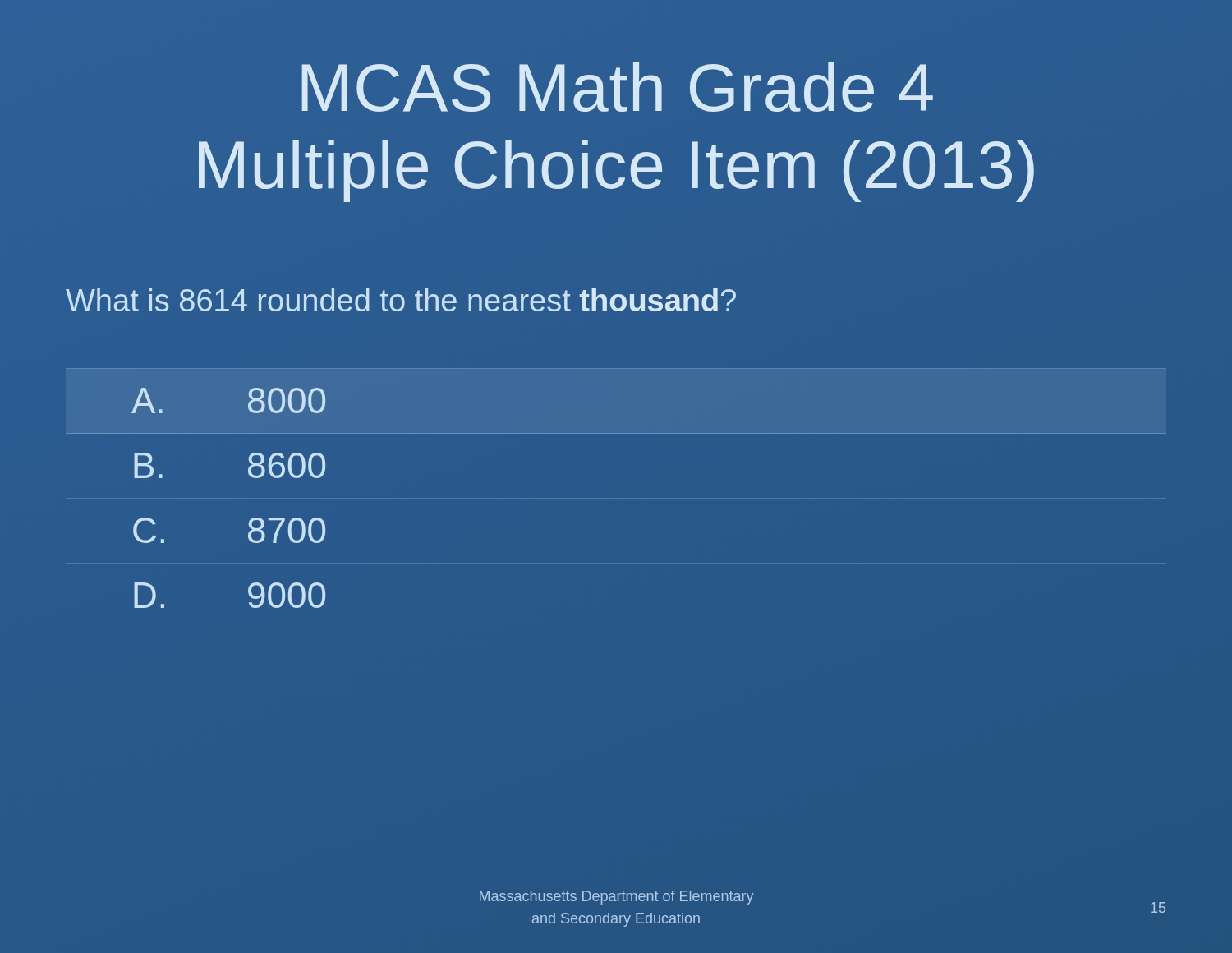Where is the passage that starts "What is 8614 rounded"?
1232x953 pixels.
pos(616,301)
